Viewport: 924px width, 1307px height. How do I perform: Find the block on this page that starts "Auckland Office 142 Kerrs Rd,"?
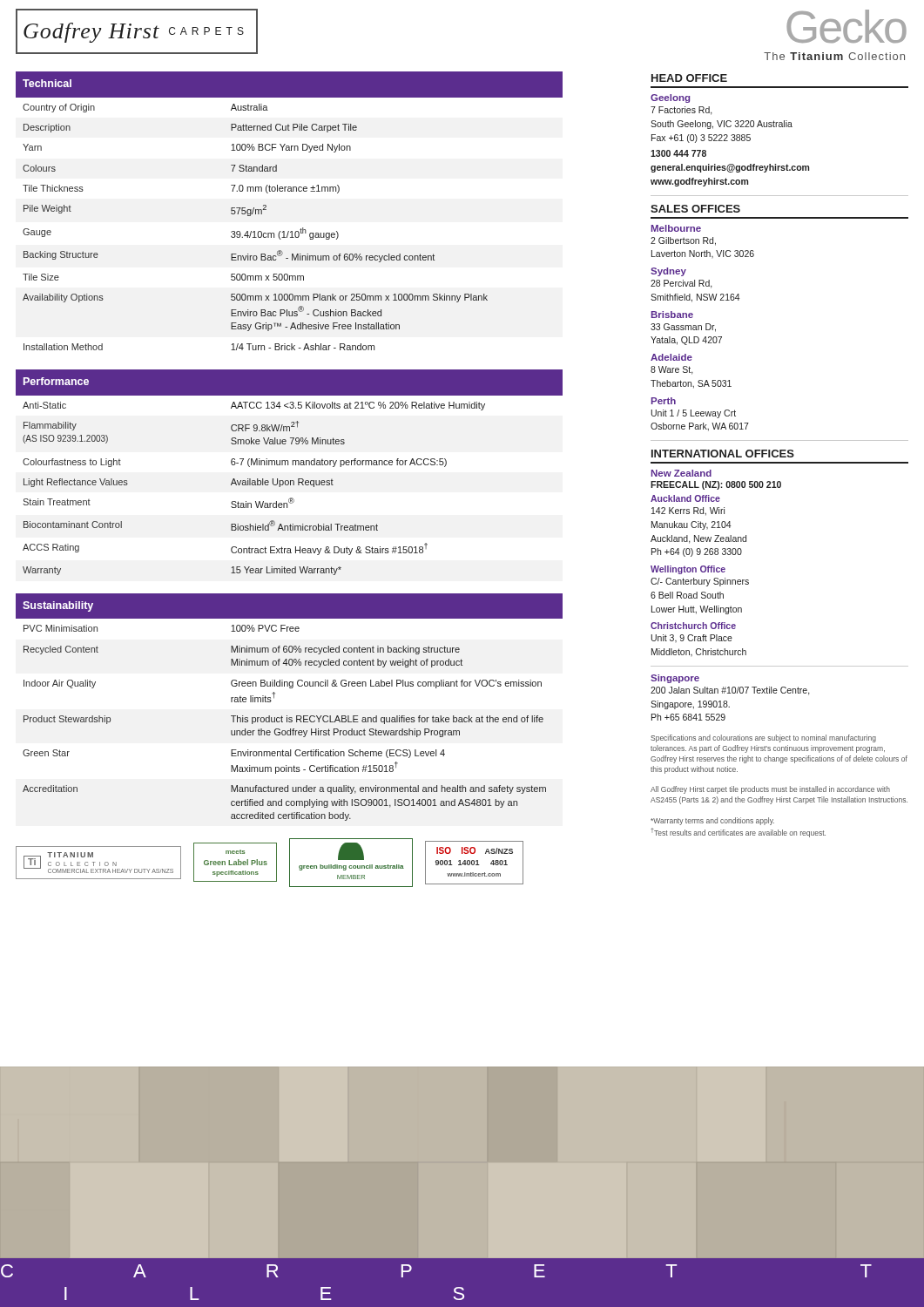[685, 498]
